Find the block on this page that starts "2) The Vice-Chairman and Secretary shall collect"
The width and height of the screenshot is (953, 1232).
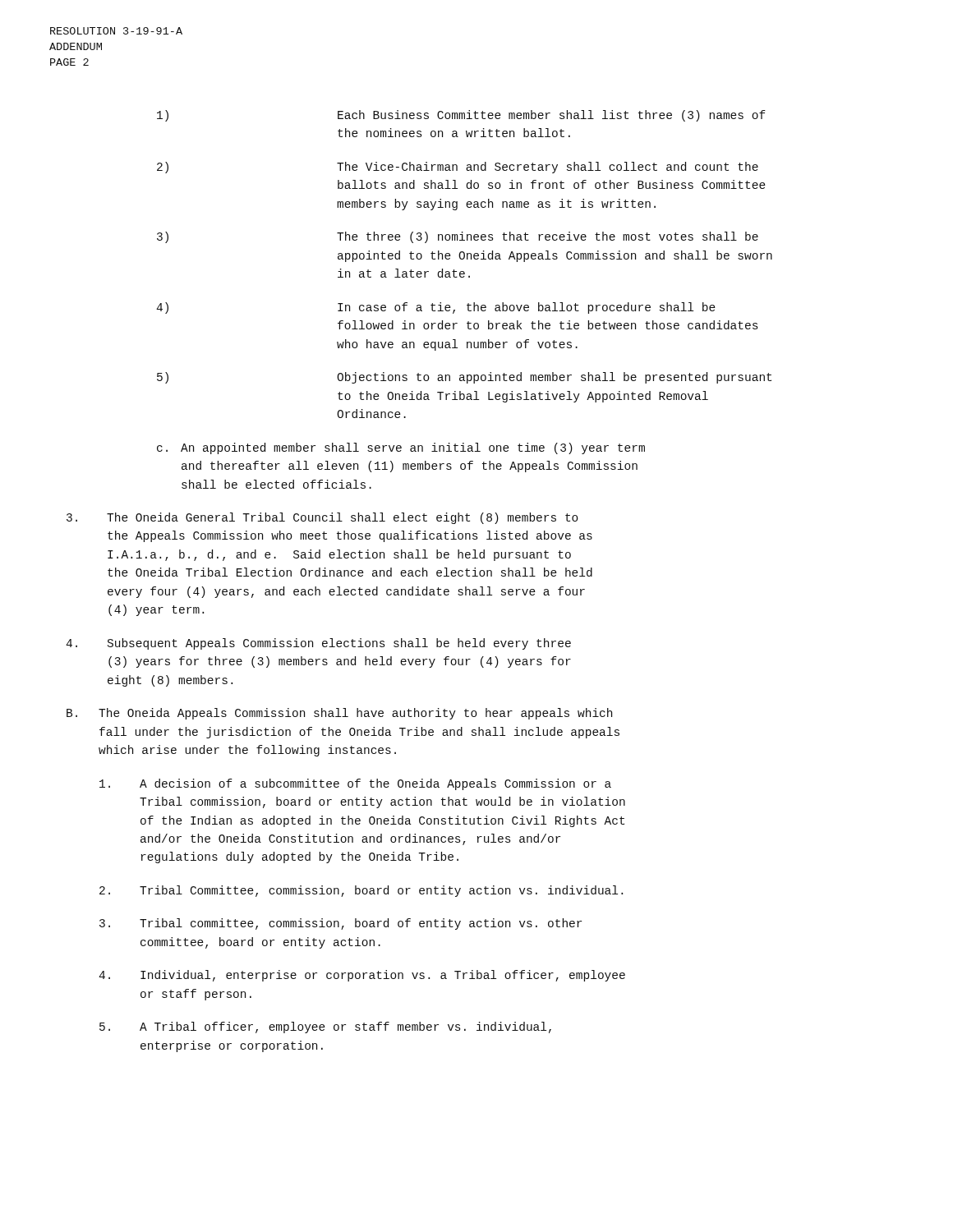(x=476, y=186)
